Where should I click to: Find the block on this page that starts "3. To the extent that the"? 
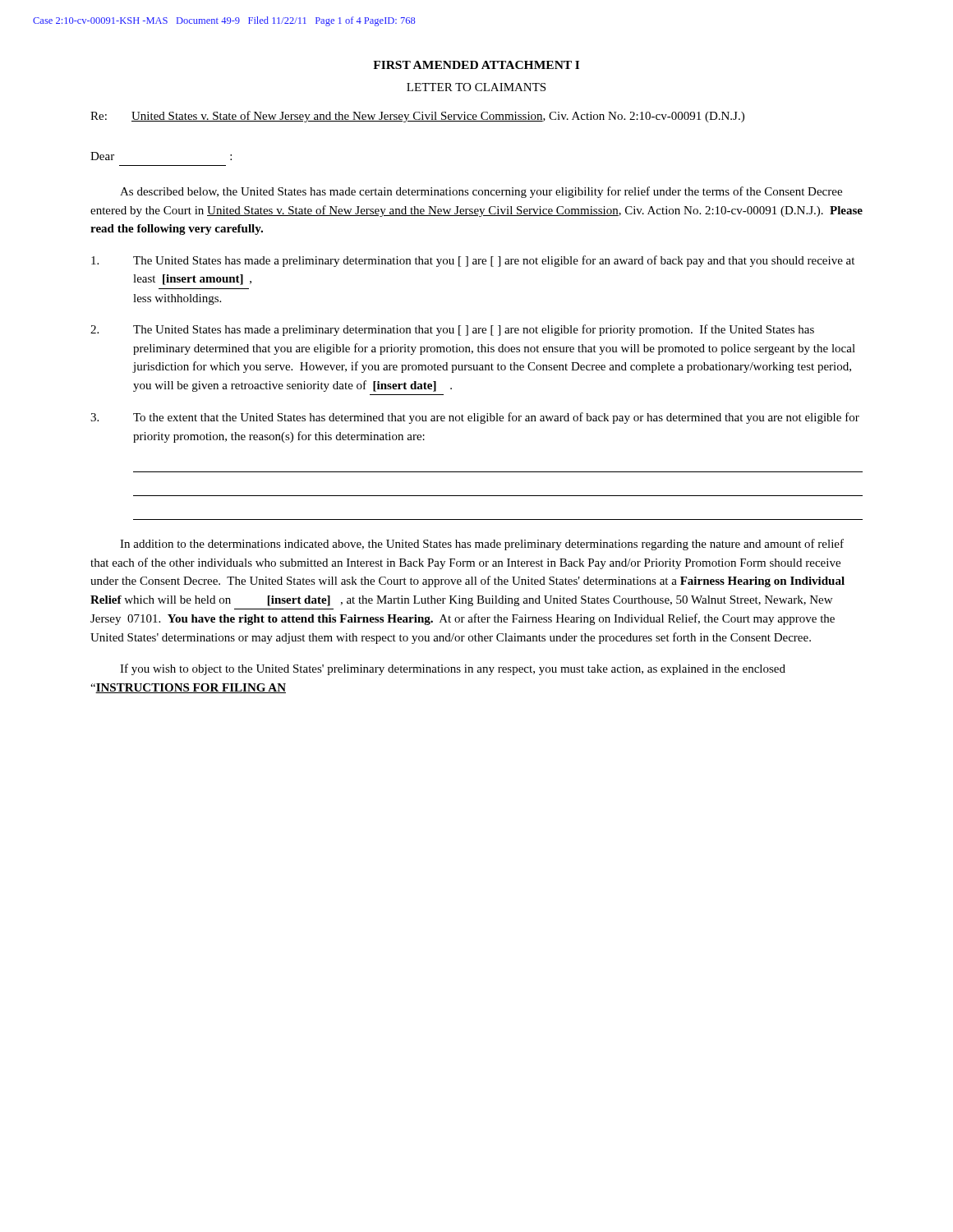(x=476, y=468)
